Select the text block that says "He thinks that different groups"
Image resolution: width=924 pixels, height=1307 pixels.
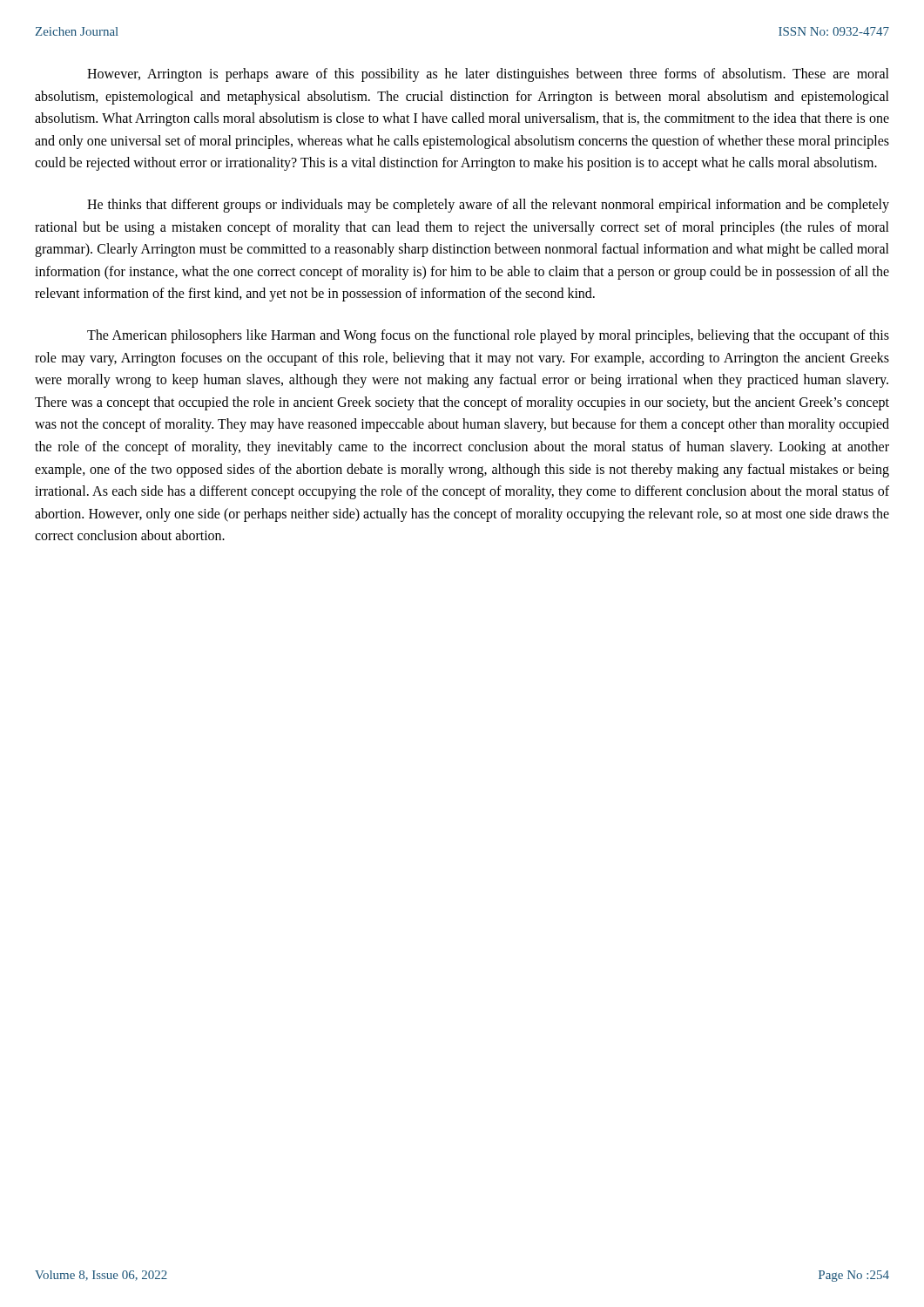click(x=462, y=249)
